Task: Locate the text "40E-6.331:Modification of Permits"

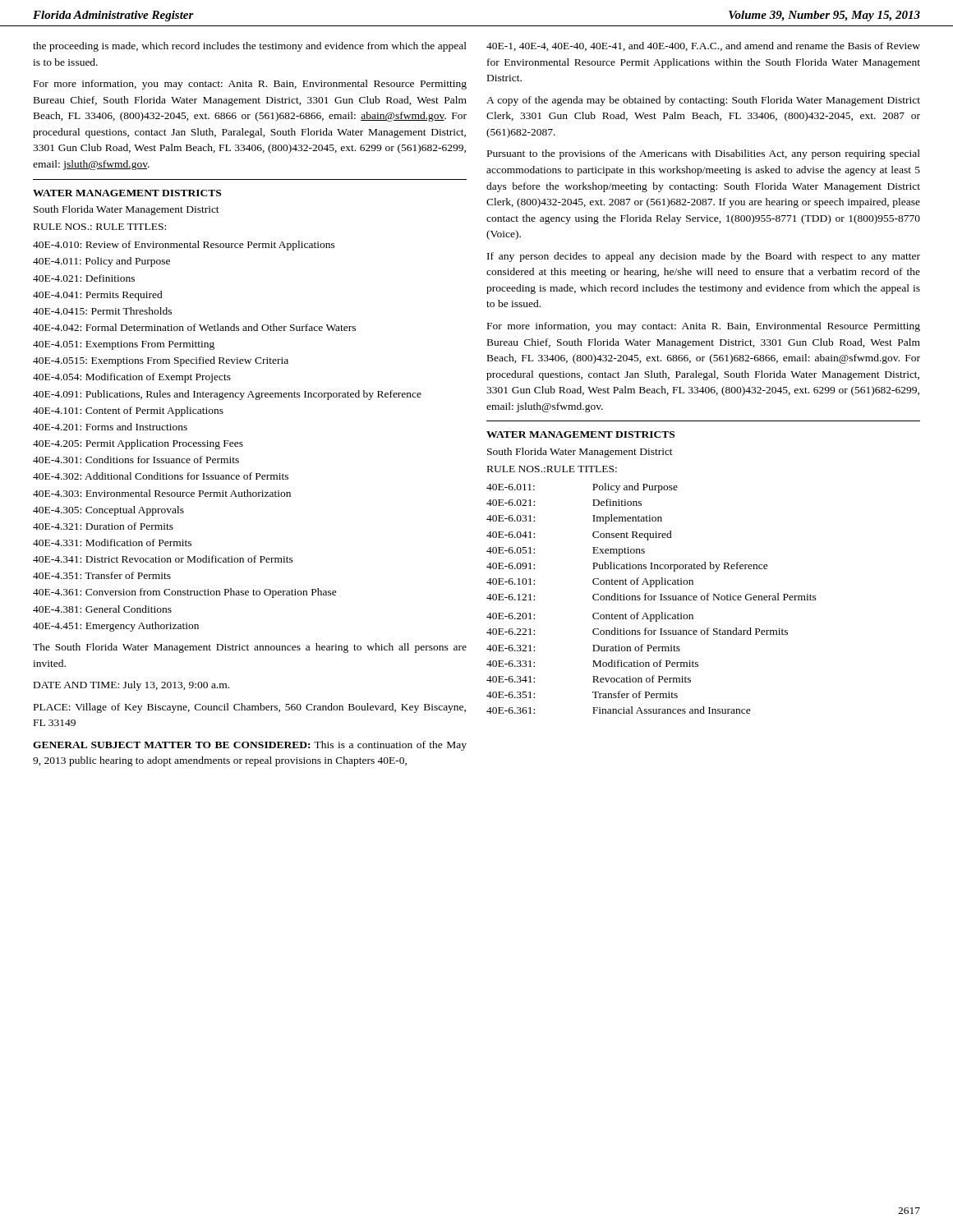Action: coord(703,663)
